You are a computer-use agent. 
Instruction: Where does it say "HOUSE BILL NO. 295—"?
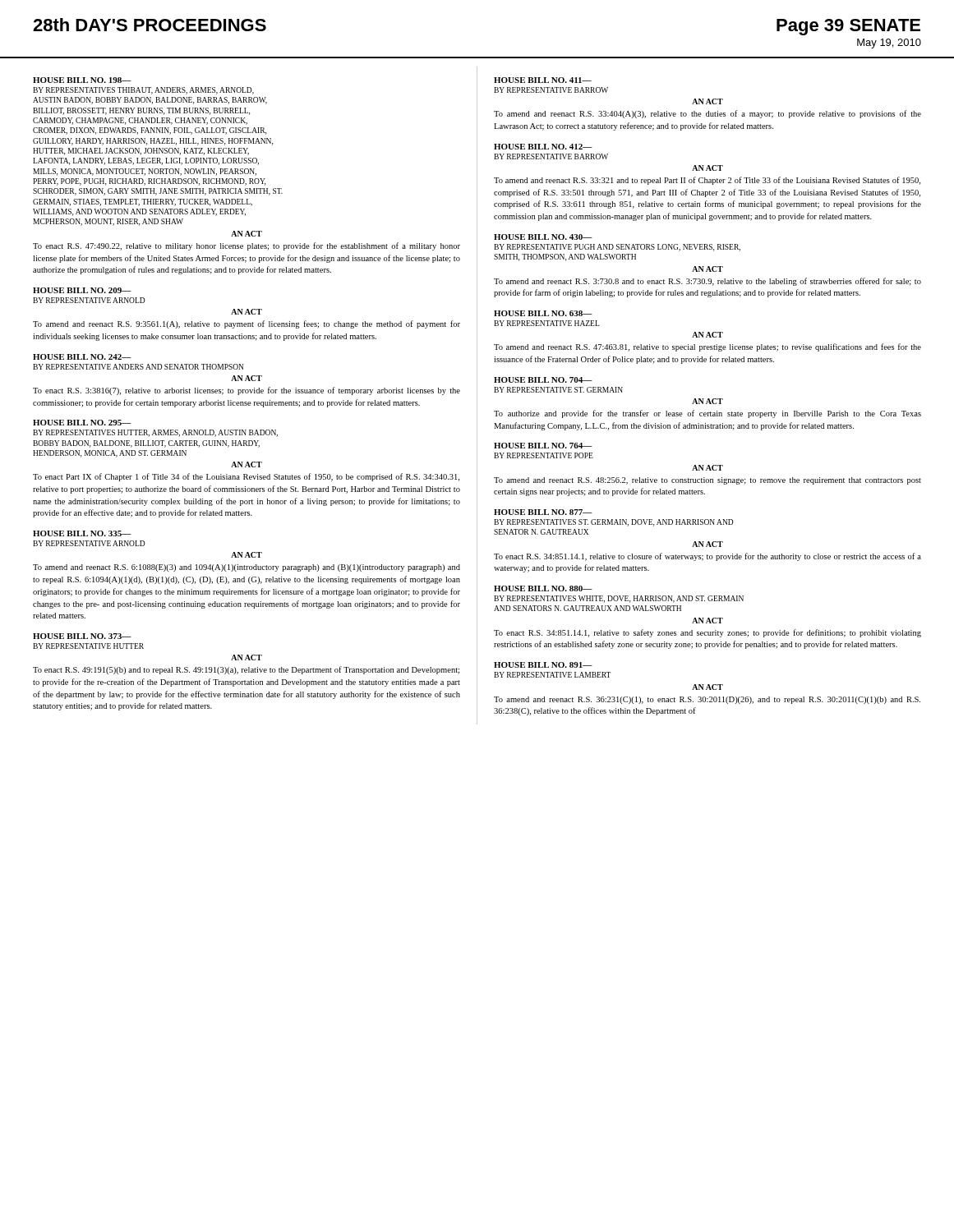(82, 422)
